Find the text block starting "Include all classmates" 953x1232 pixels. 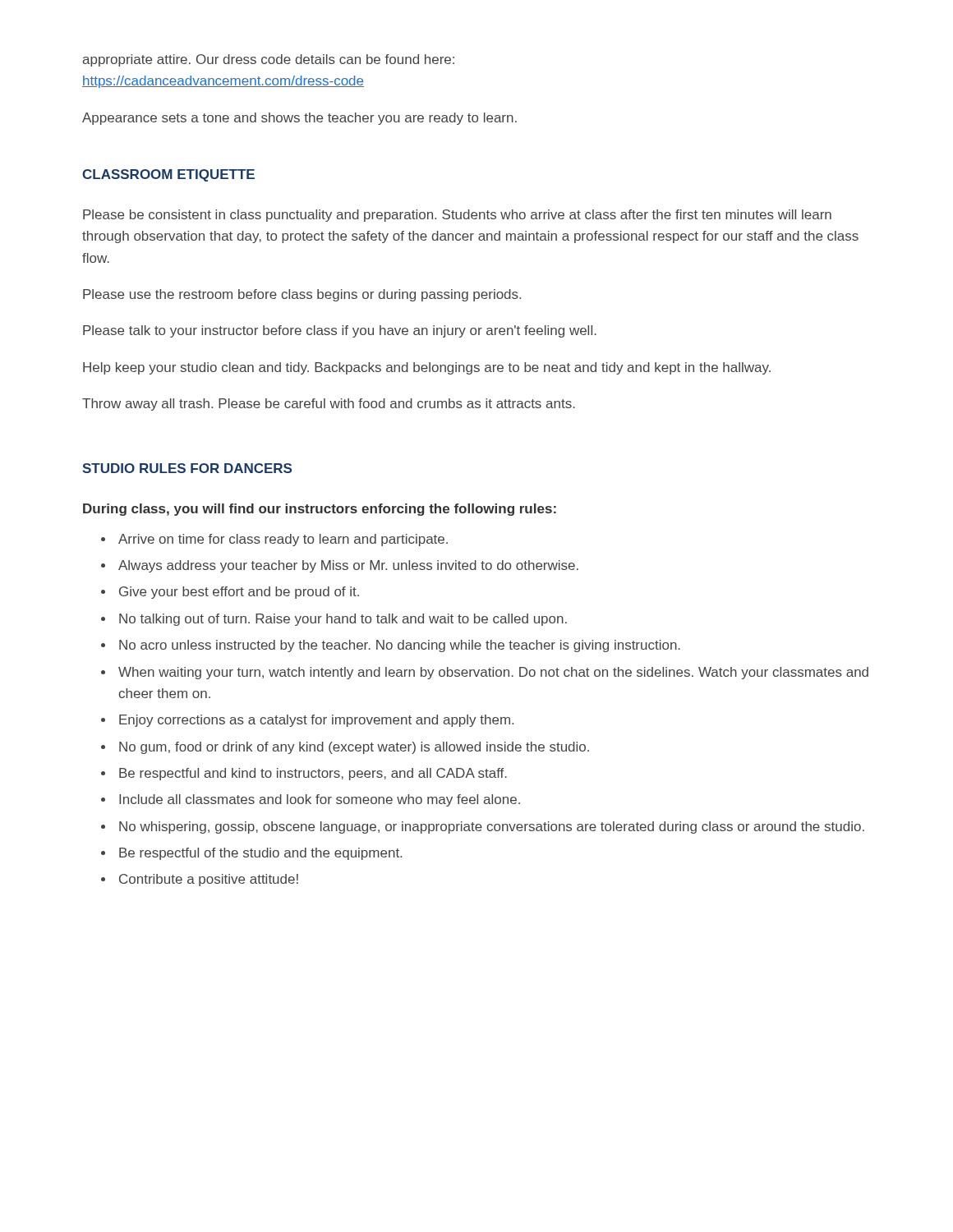pos(320,800)
